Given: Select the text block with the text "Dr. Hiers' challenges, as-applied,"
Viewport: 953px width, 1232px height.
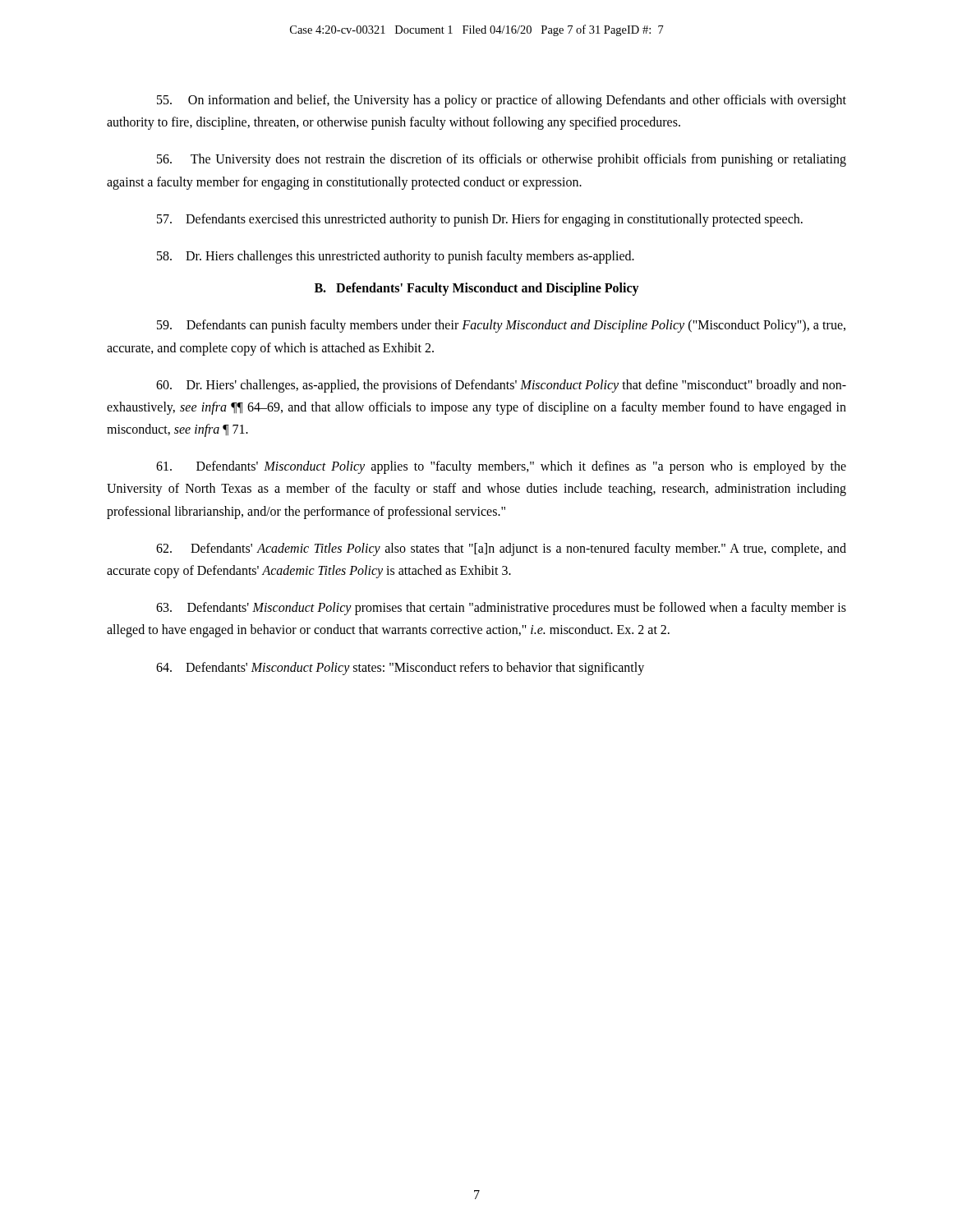Looking at the screenshot, I should [476, 407].
